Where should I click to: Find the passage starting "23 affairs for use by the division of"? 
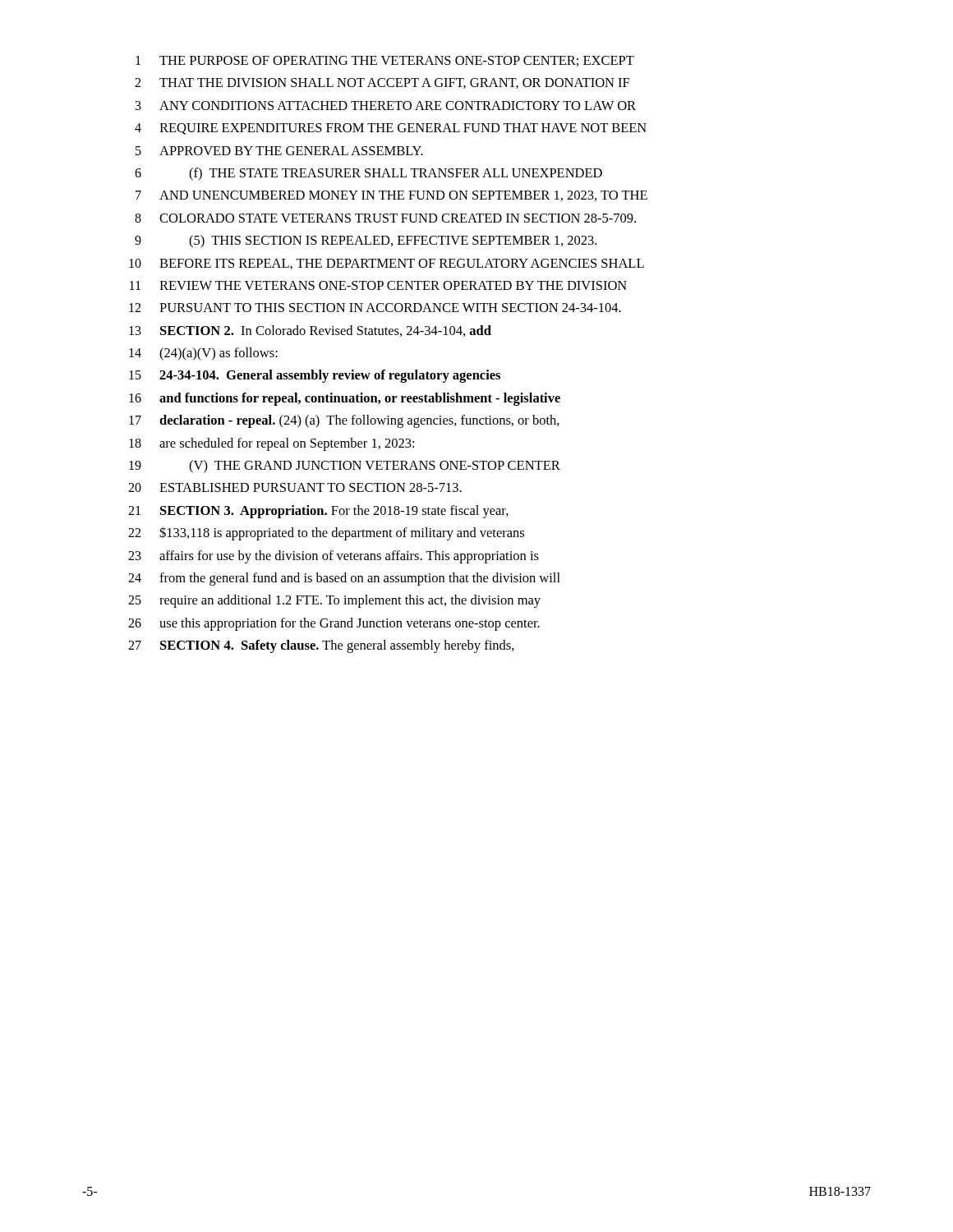[x=489, y=555]
